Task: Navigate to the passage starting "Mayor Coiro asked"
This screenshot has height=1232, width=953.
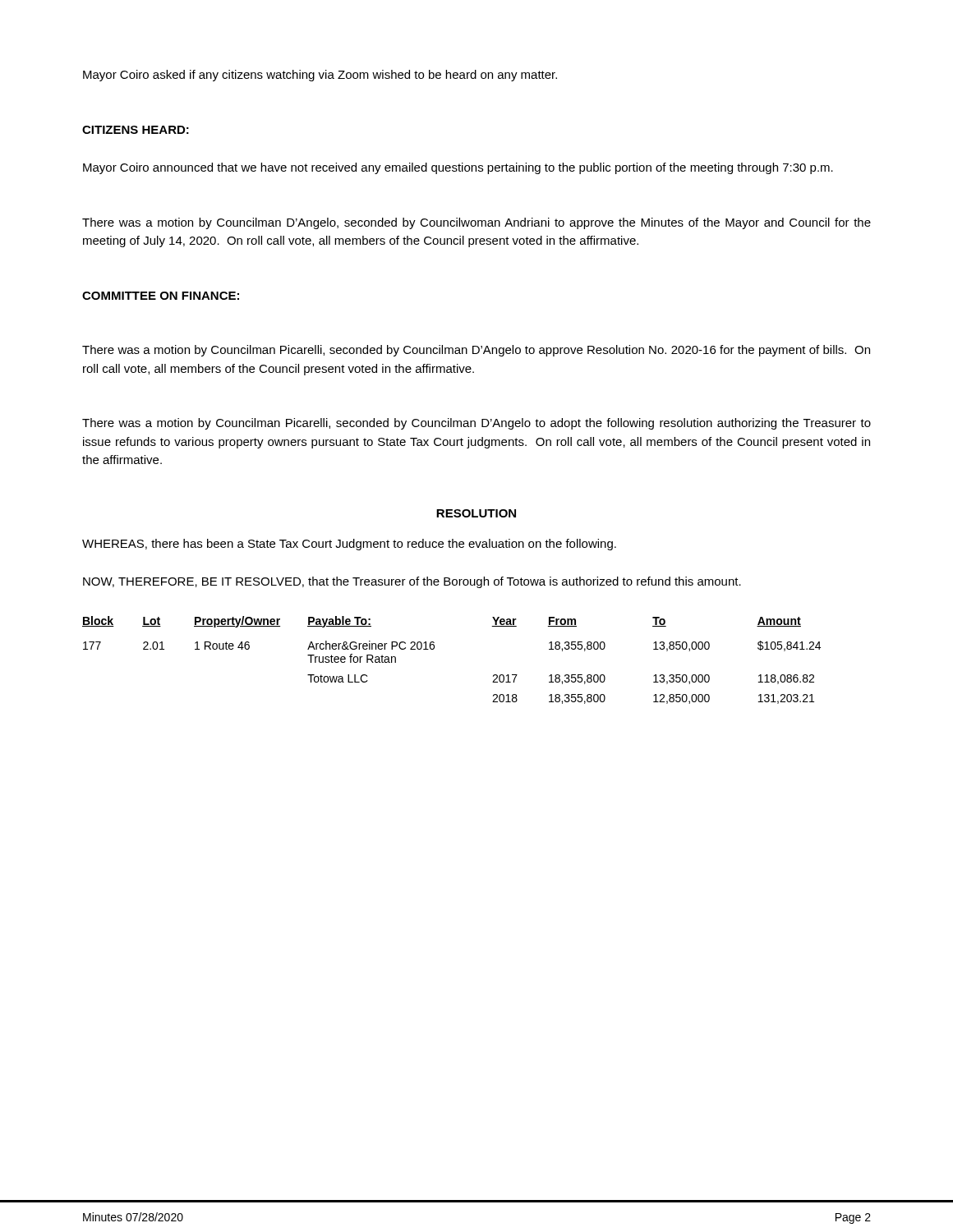Action: coord(320,74)
